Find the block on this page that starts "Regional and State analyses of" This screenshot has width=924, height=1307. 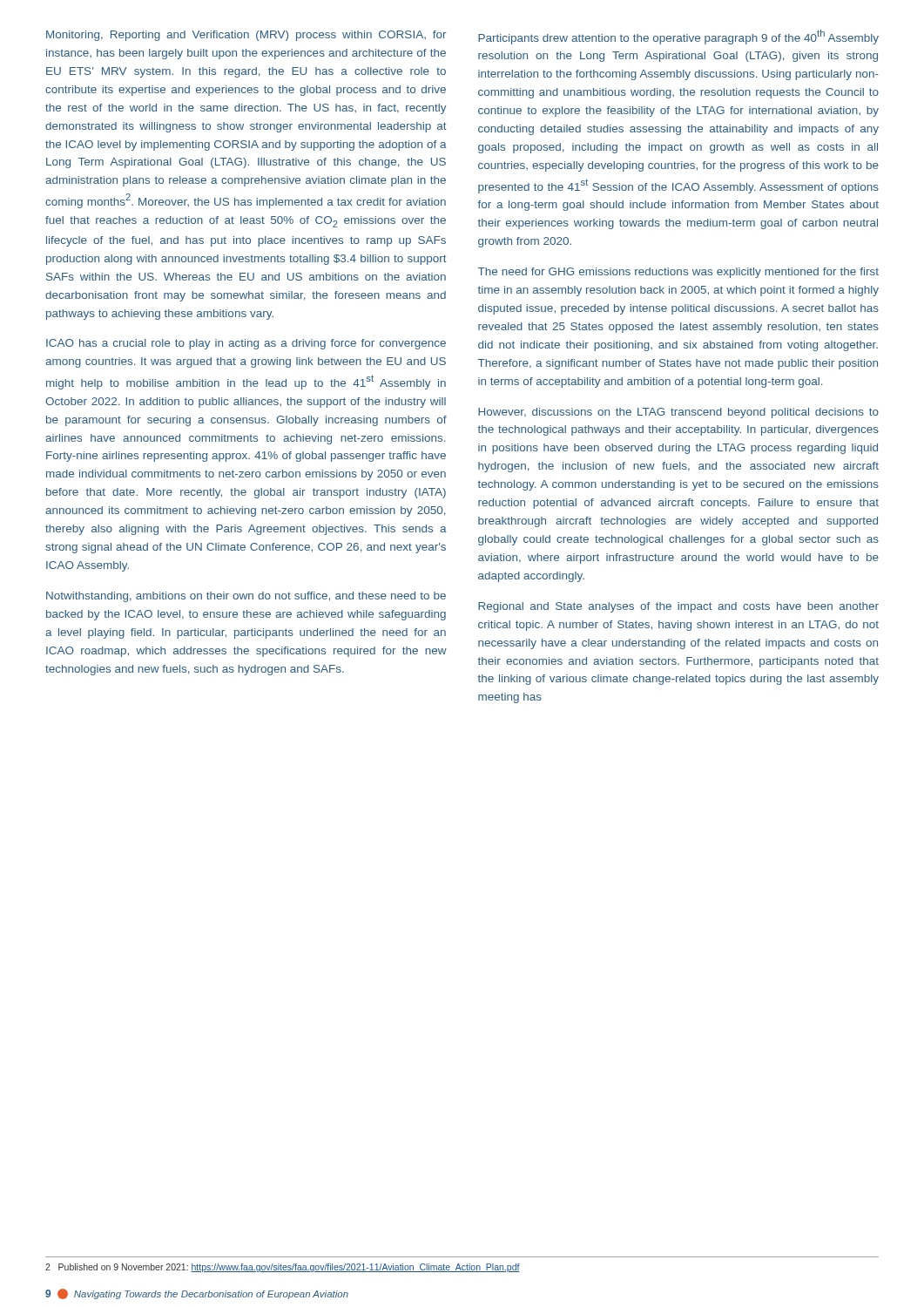(x=678, y=651)
